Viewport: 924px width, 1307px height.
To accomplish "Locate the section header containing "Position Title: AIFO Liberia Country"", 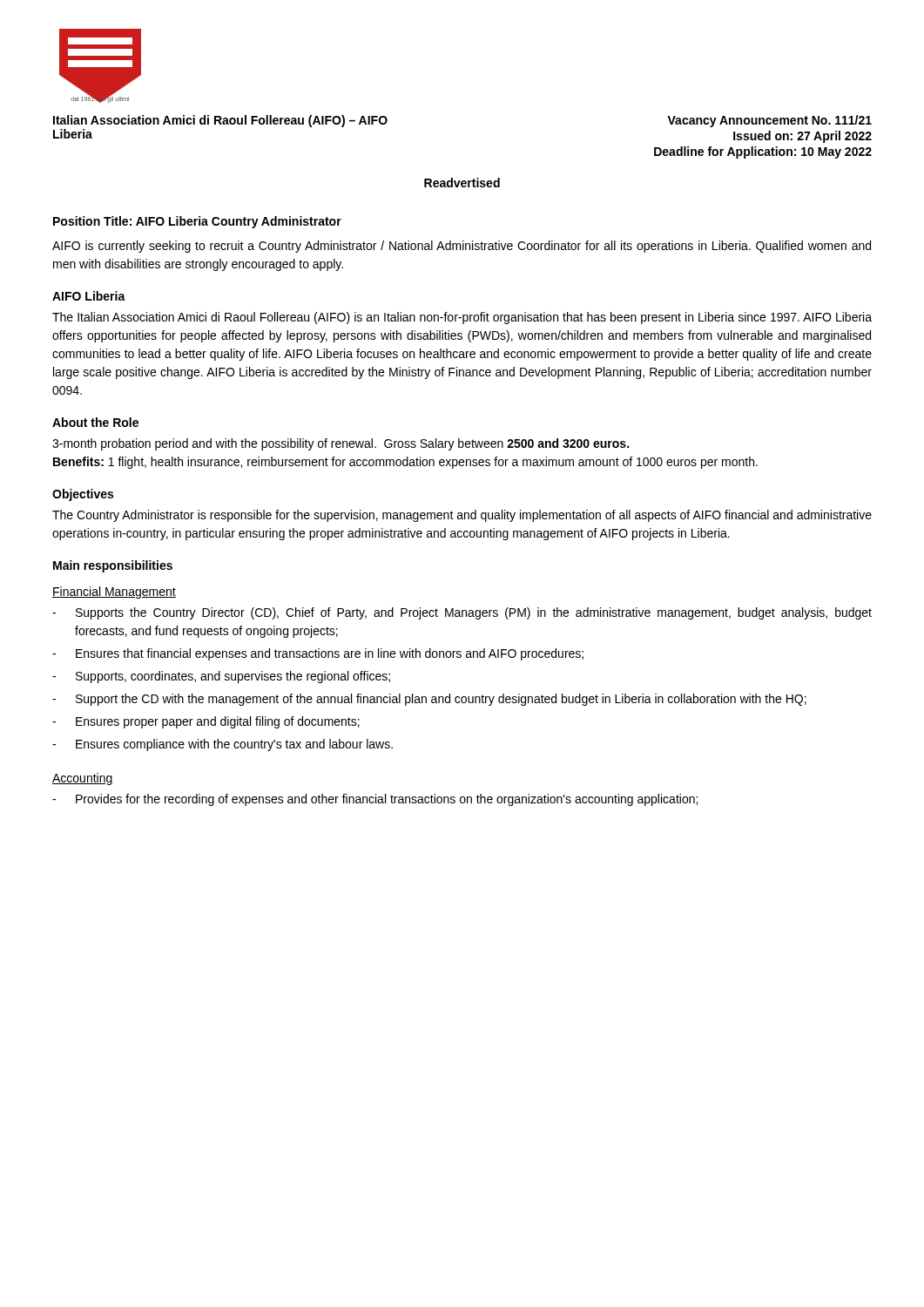I will 197,221.
